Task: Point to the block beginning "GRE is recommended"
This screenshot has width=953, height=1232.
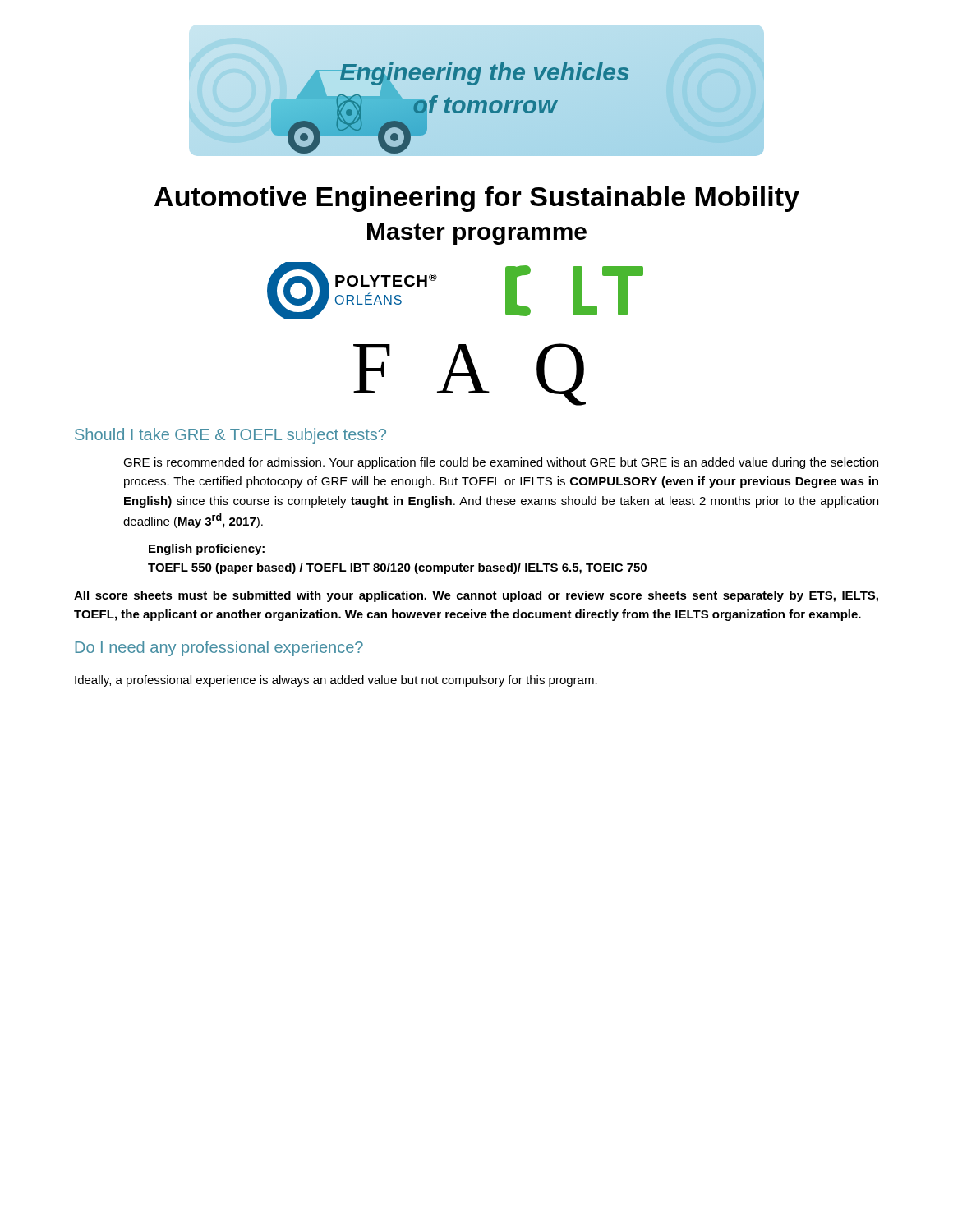Action: [x=501, y=491]
